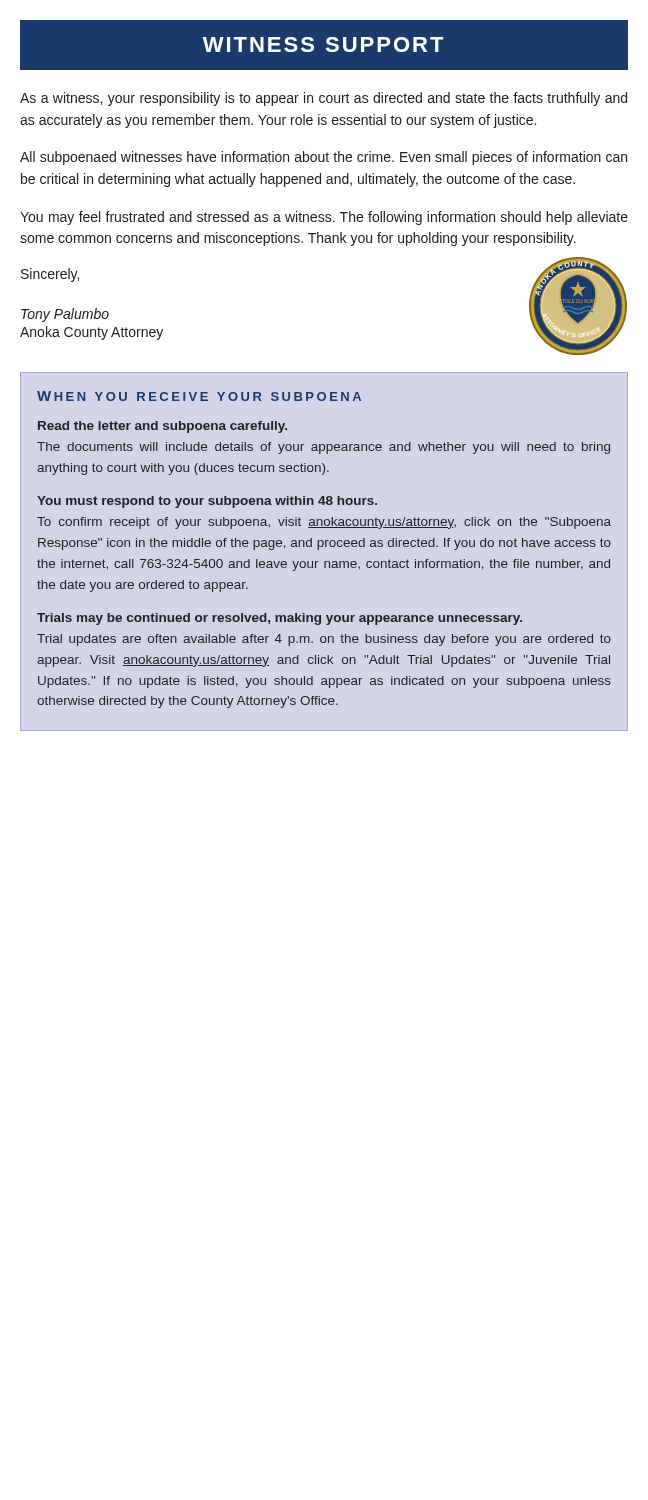648x1500 pixels.
Task: Find the text block that reads "You must respond to"
Action: (324, 544)
